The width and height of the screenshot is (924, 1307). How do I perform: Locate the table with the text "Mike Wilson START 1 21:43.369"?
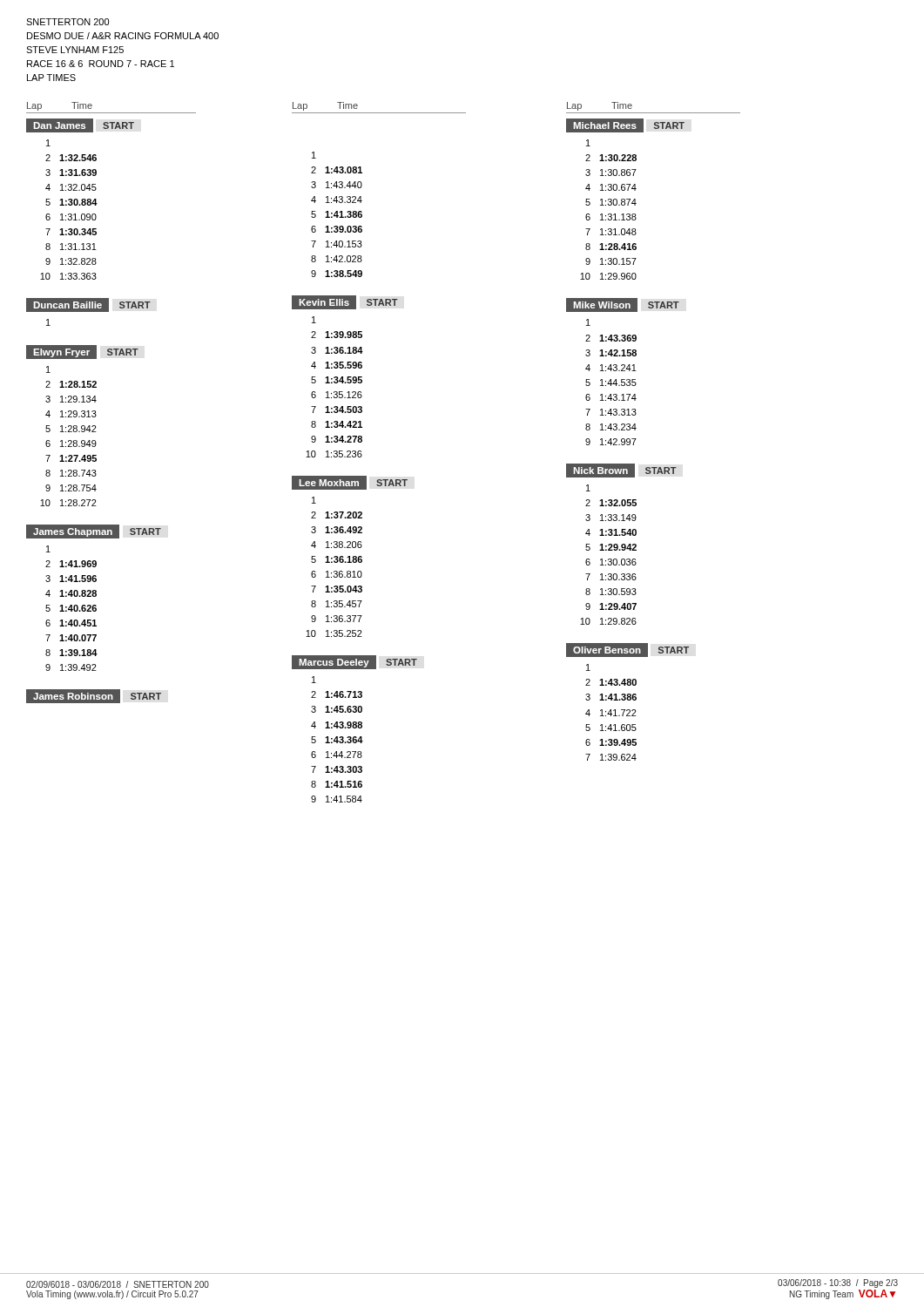pos(653,374)
